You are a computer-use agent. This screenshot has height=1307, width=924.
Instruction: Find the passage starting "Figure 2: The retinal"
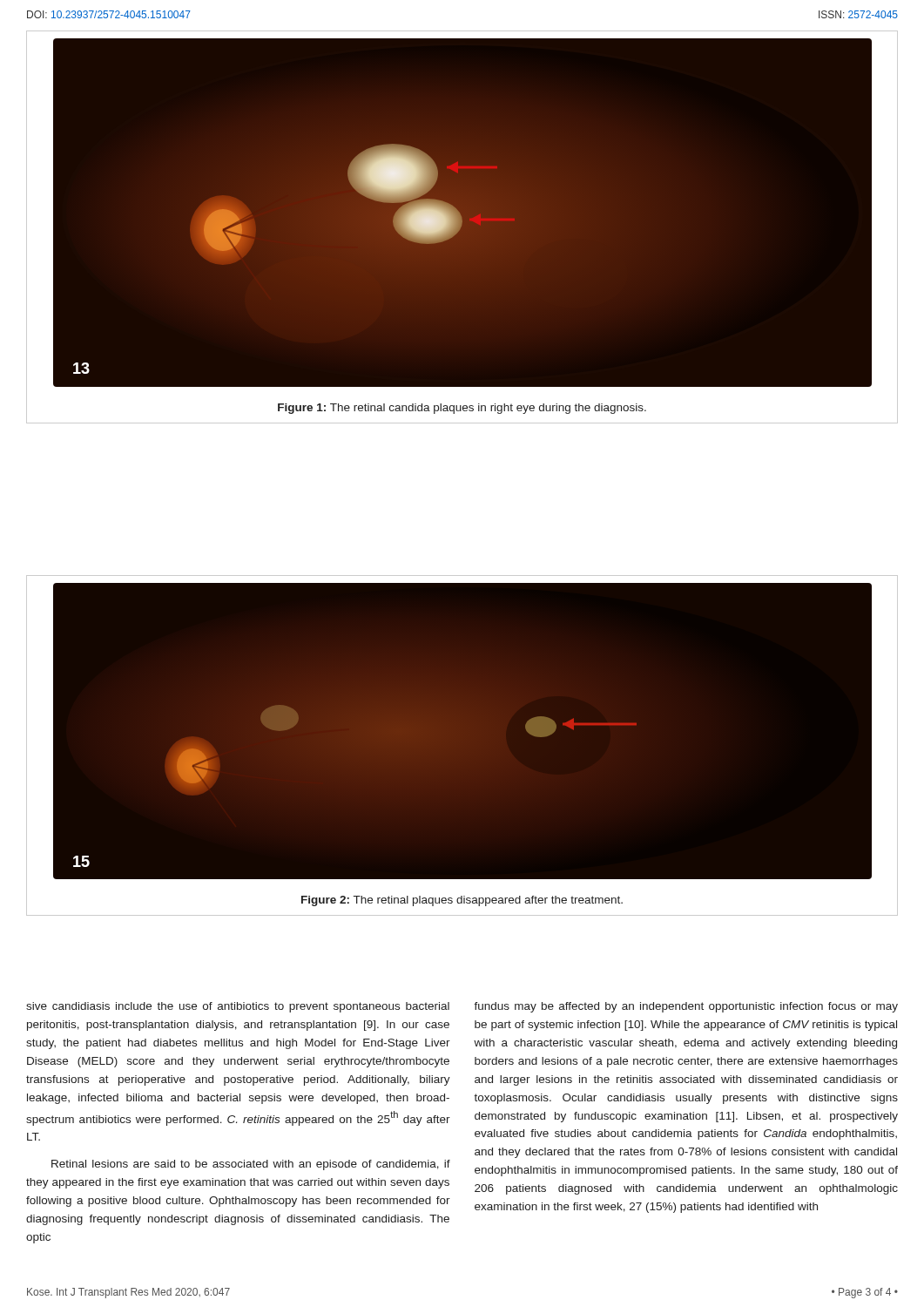click(x=462, y=900)
